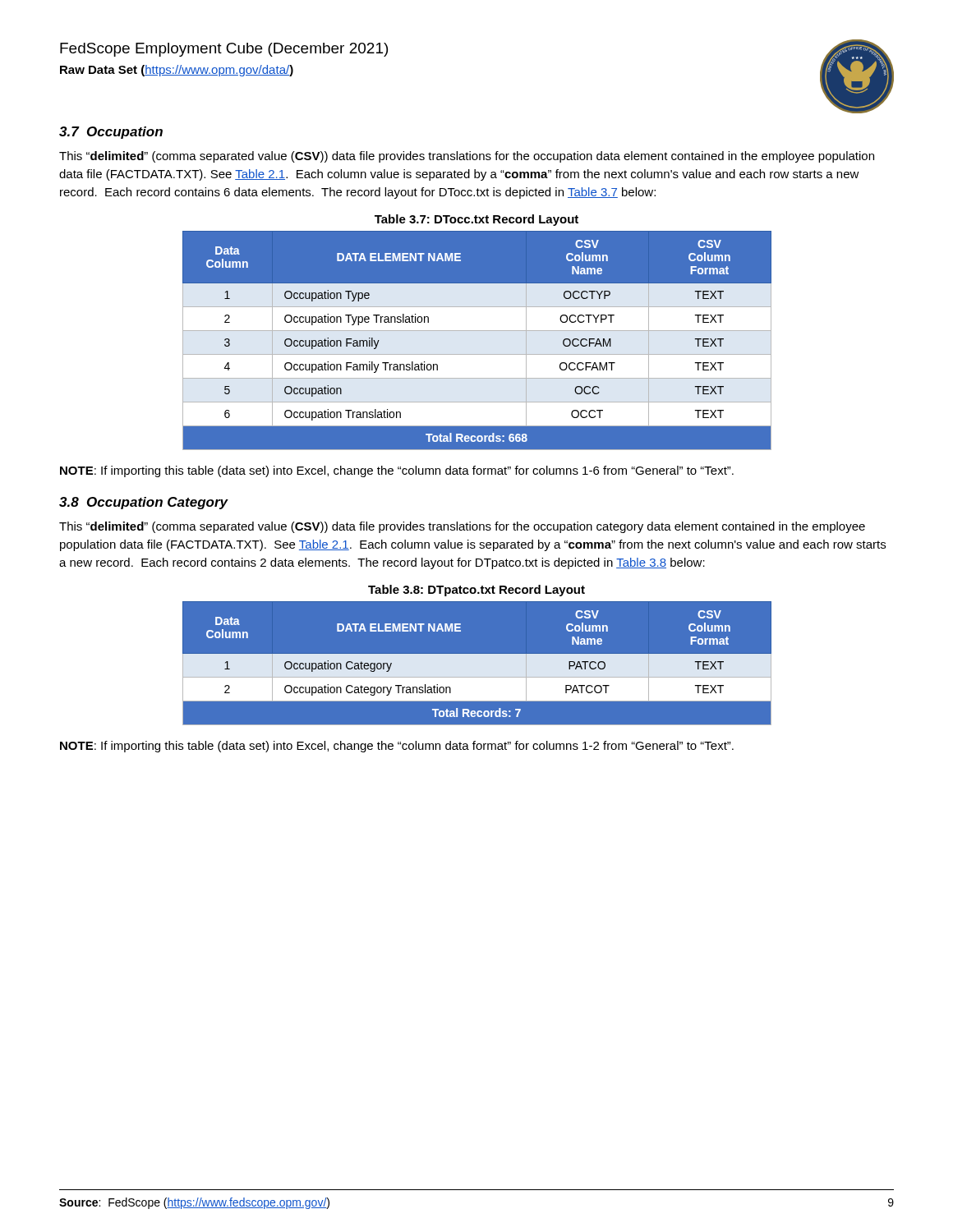The width and height of the screenshot is (953, 1232).
Task: Select the table that reads "Occupation Translation"
Action: pyautogui.click(x=476, y=341)
